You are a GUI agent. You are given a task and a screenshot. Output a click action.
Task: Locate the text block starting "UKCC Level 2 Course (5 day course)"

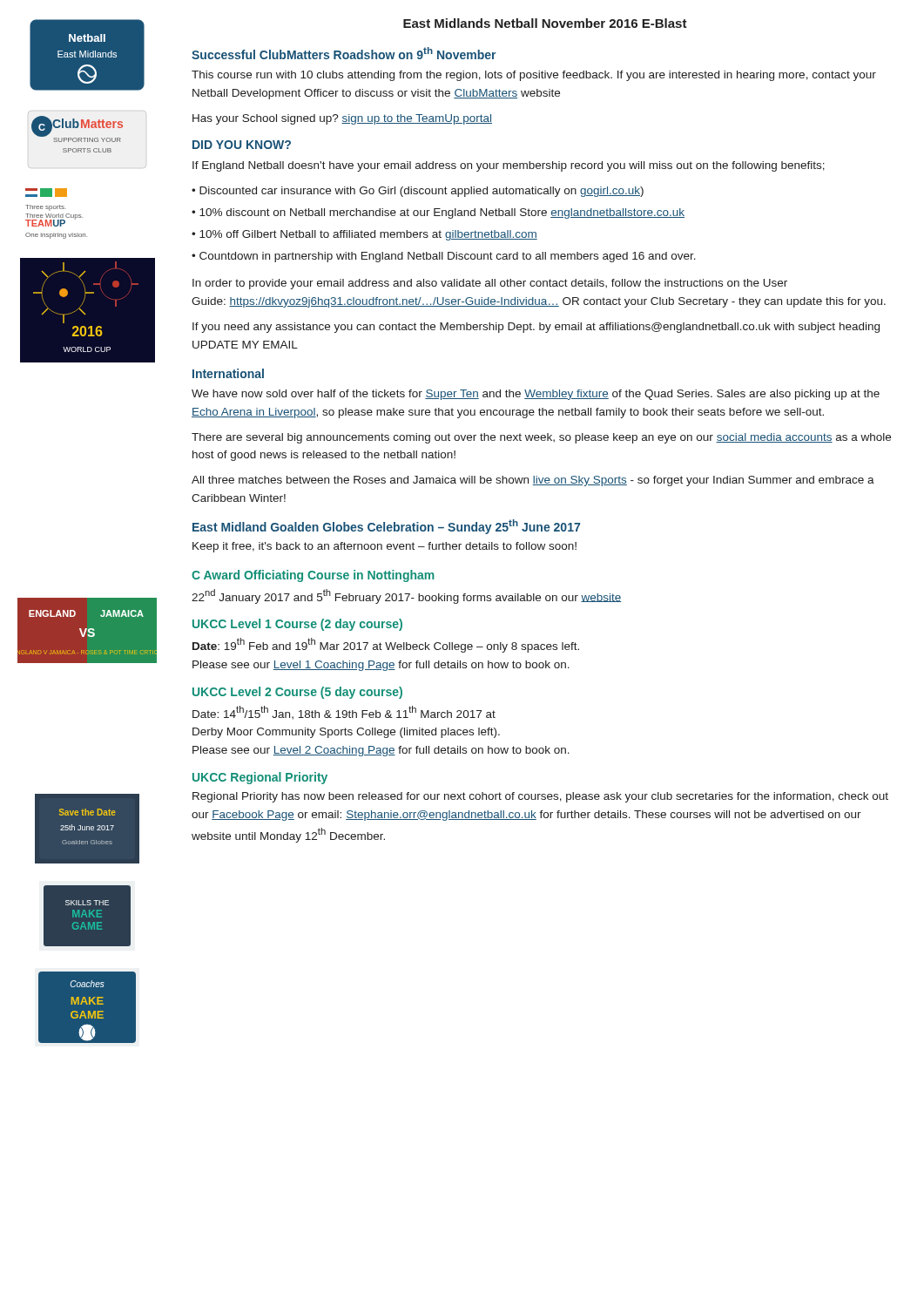tap(297, 691)
